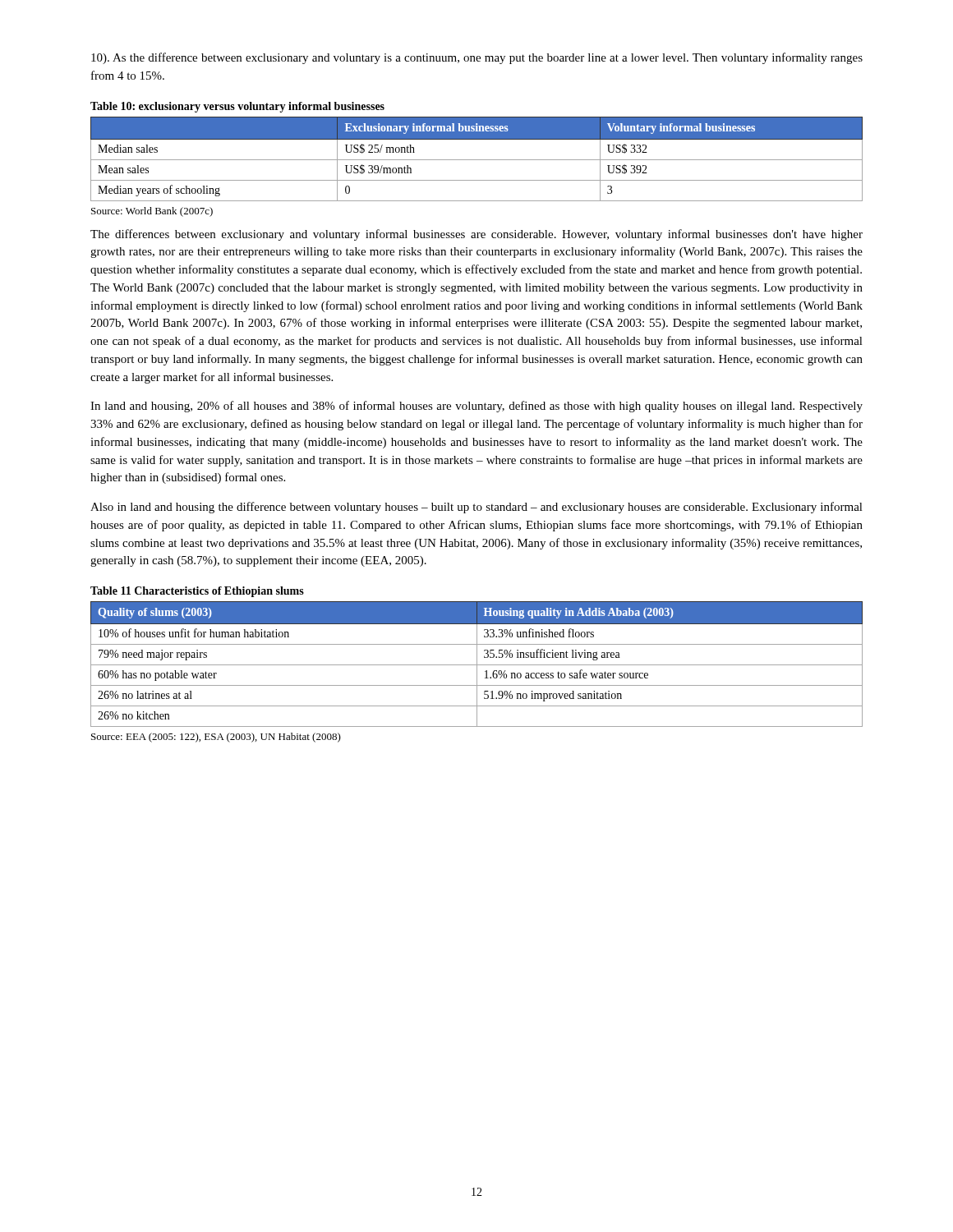Click on the passage starting "In land and housing, 20% of all"
The image size is (953, 1232).
tap(476, 442)
